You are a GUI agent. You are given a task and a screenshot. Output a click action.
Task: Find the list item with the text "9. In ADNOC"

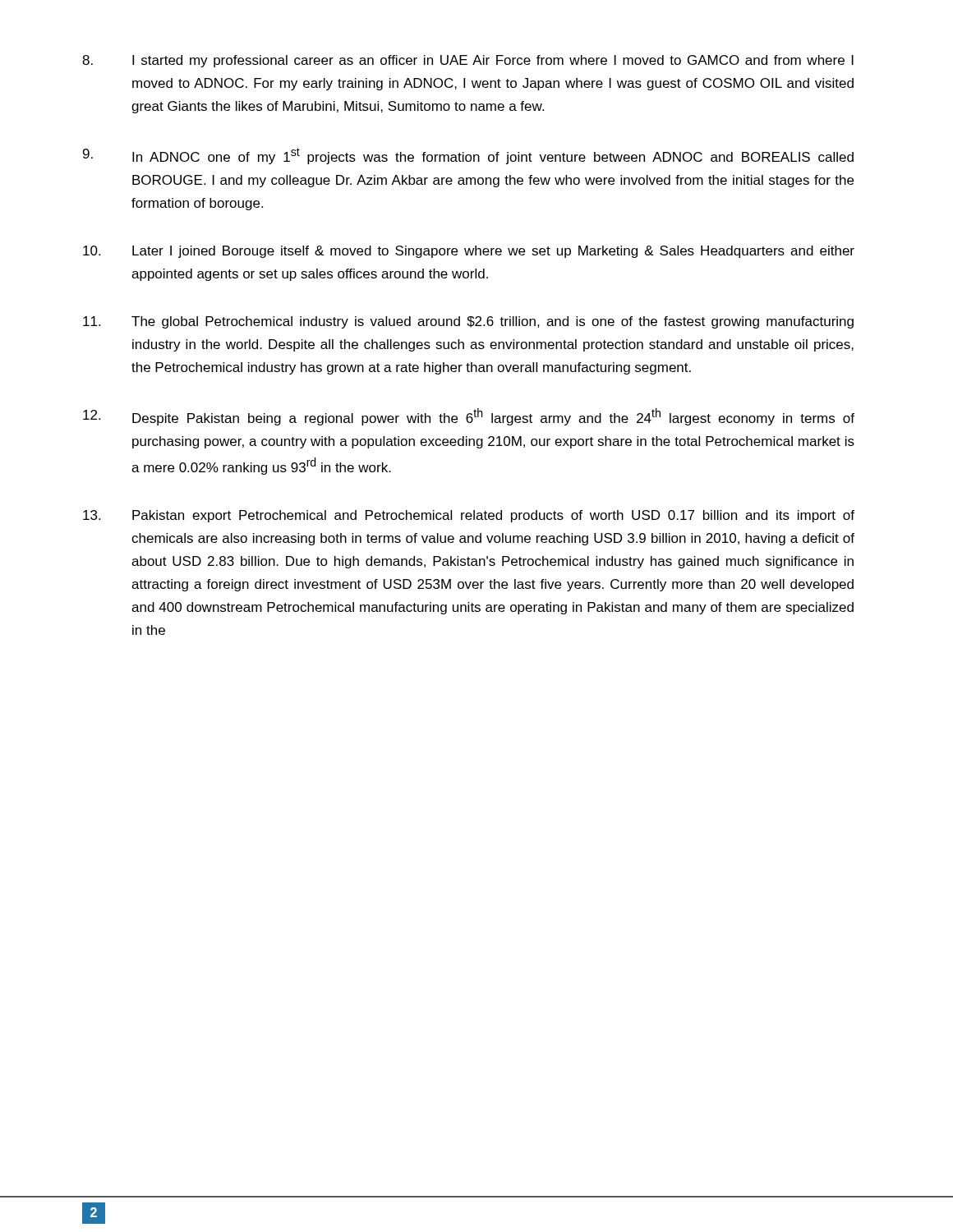click(x=468, y=179)
